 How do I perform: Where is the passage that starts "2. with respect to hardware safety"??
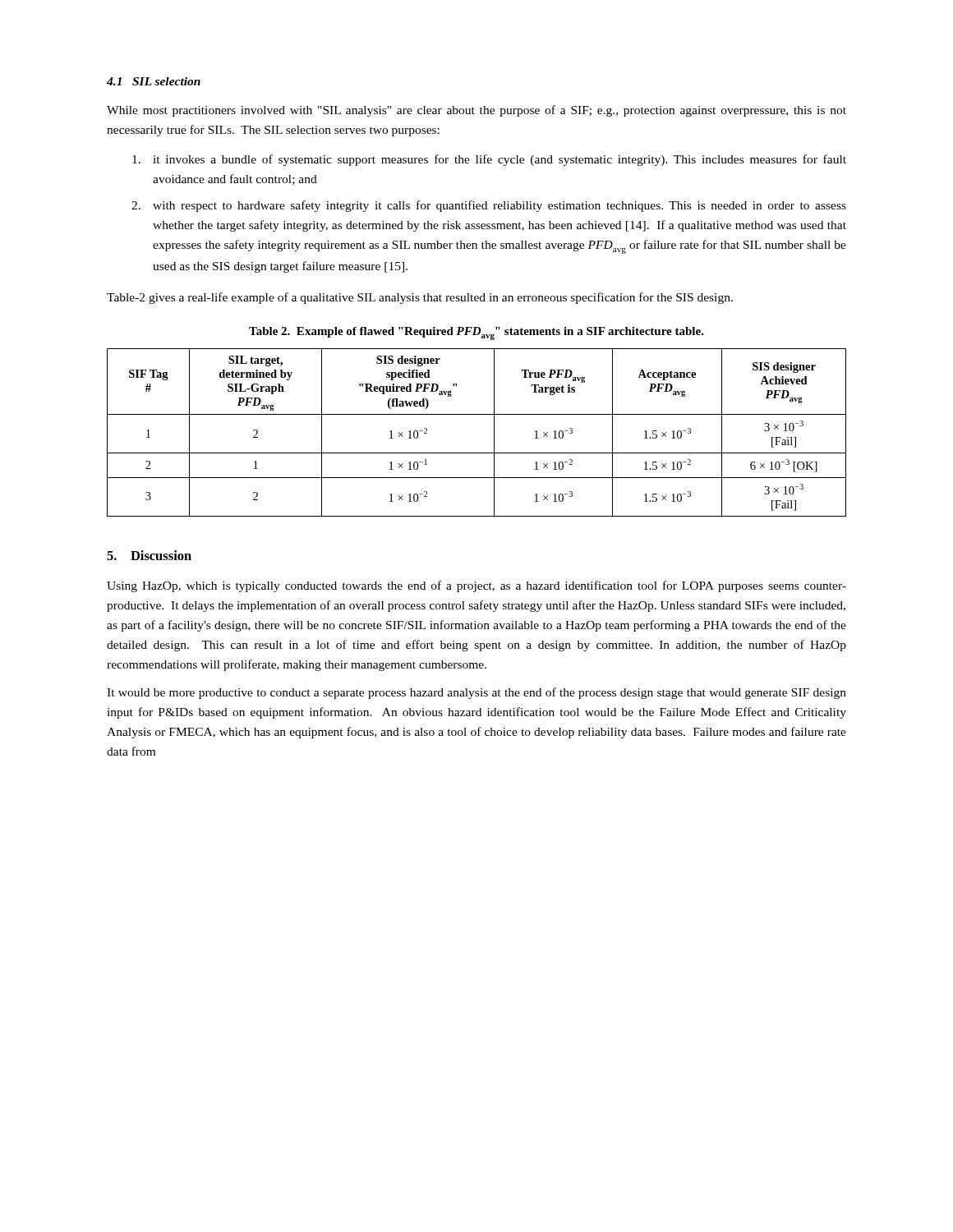tap(489, 236)
